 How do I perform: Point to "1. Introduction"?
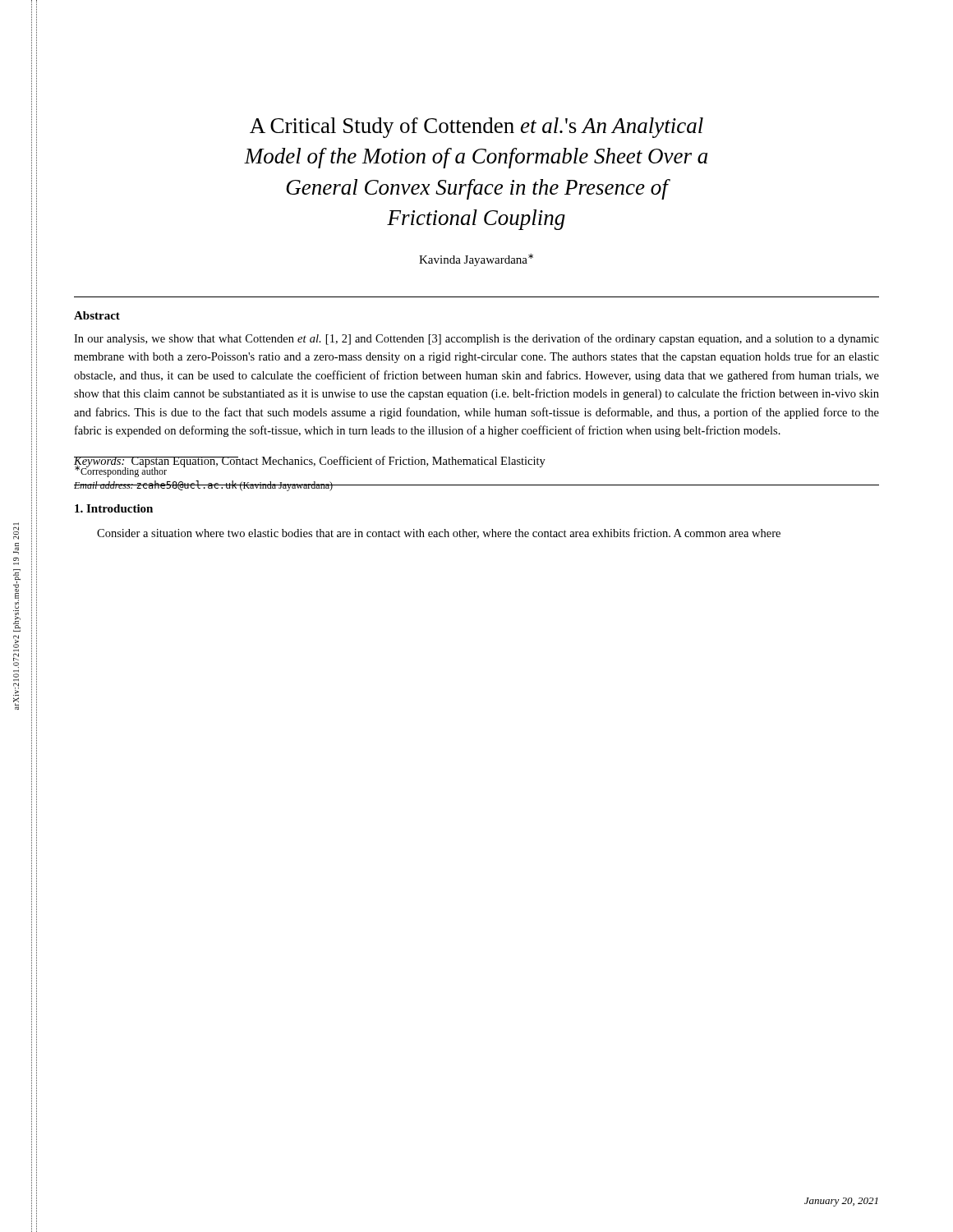tap(114, 509)
